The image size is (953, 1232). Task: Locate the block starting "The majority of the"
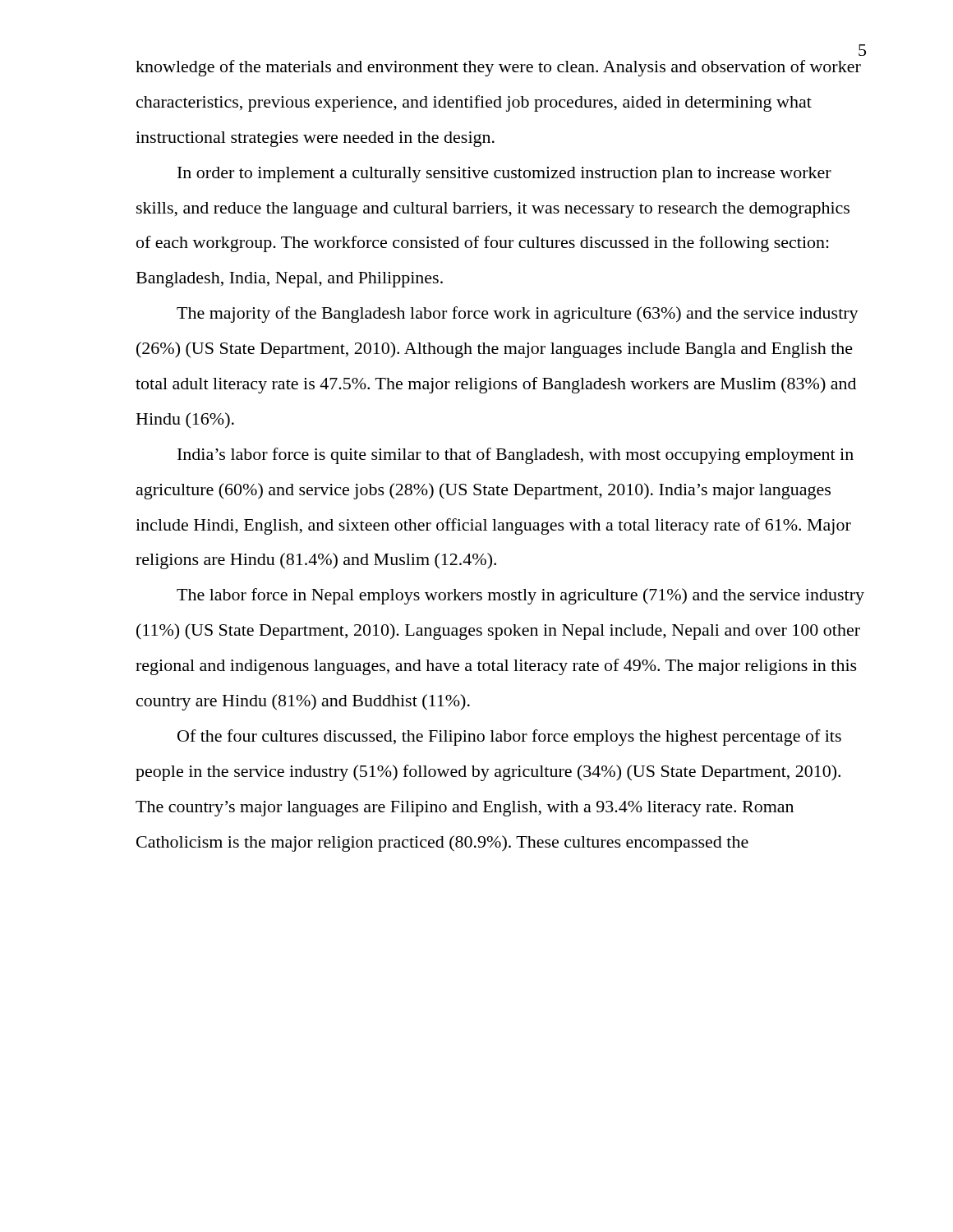[518, 315]
